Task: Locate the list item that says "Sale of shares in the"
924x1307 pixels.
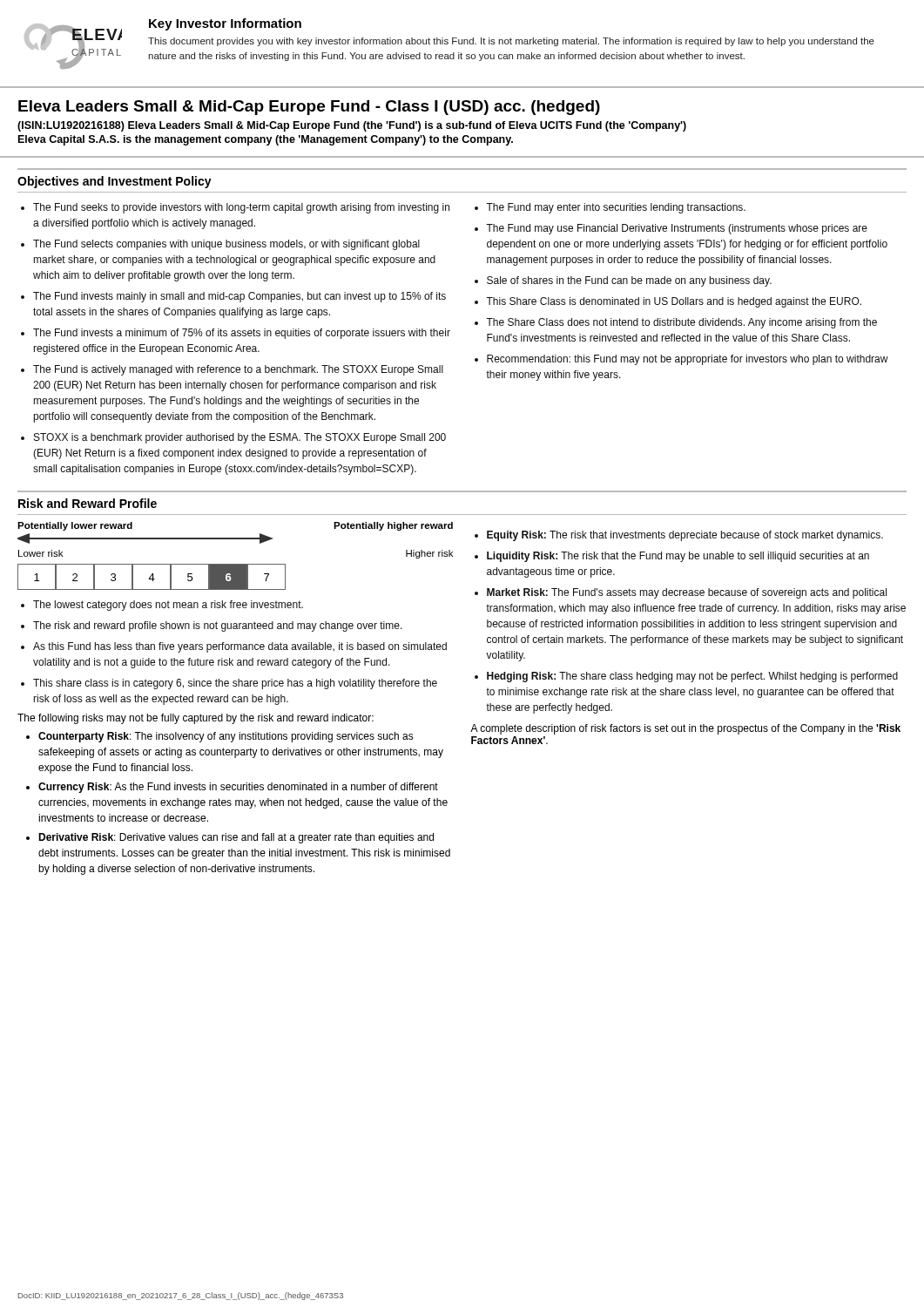Action: 629,281
